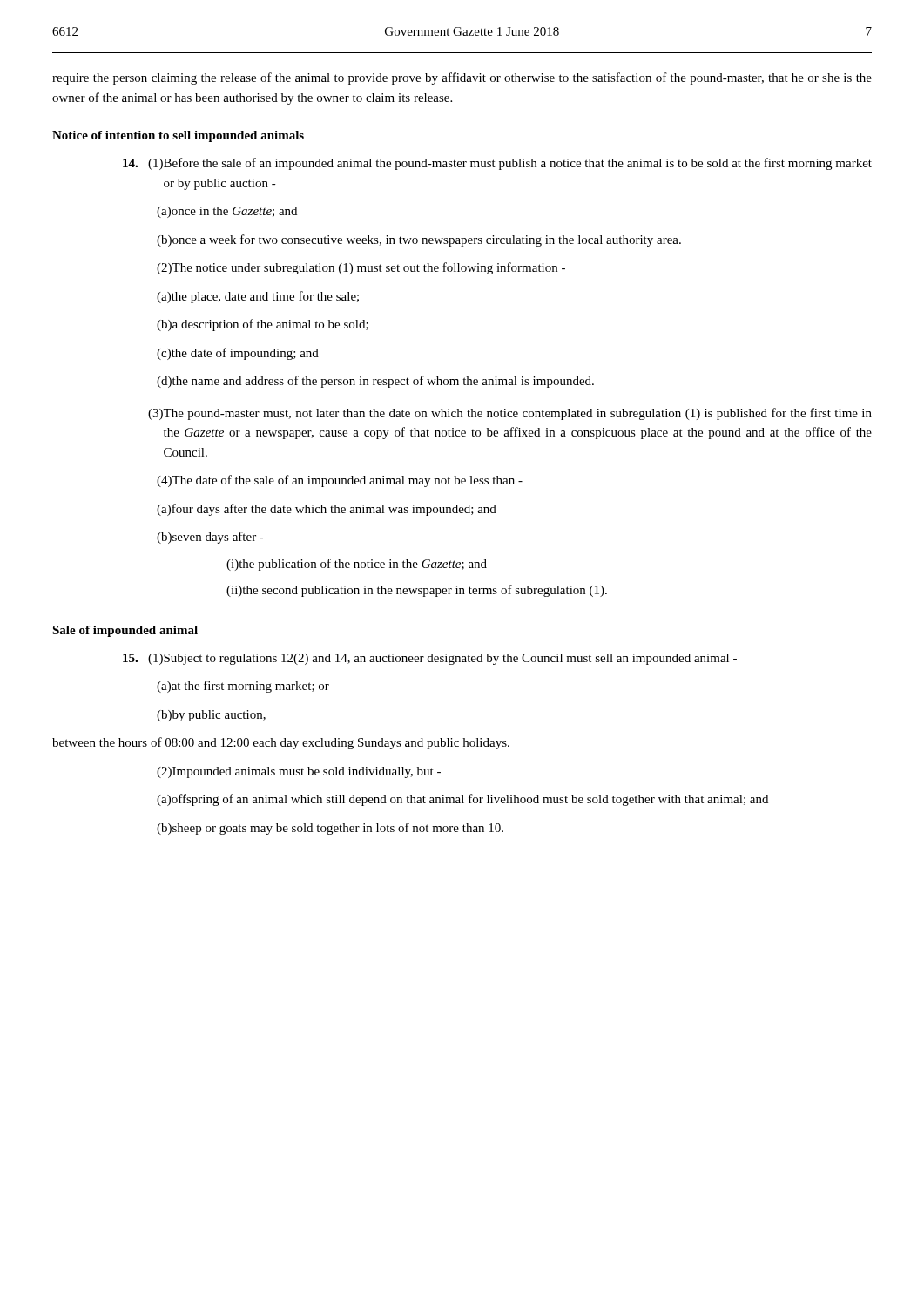Locate the text starting "(a) at the first"
Image resolution: width=924 pixels, height=1307 pixels.
pyautogui.click(x=243, y=687)
